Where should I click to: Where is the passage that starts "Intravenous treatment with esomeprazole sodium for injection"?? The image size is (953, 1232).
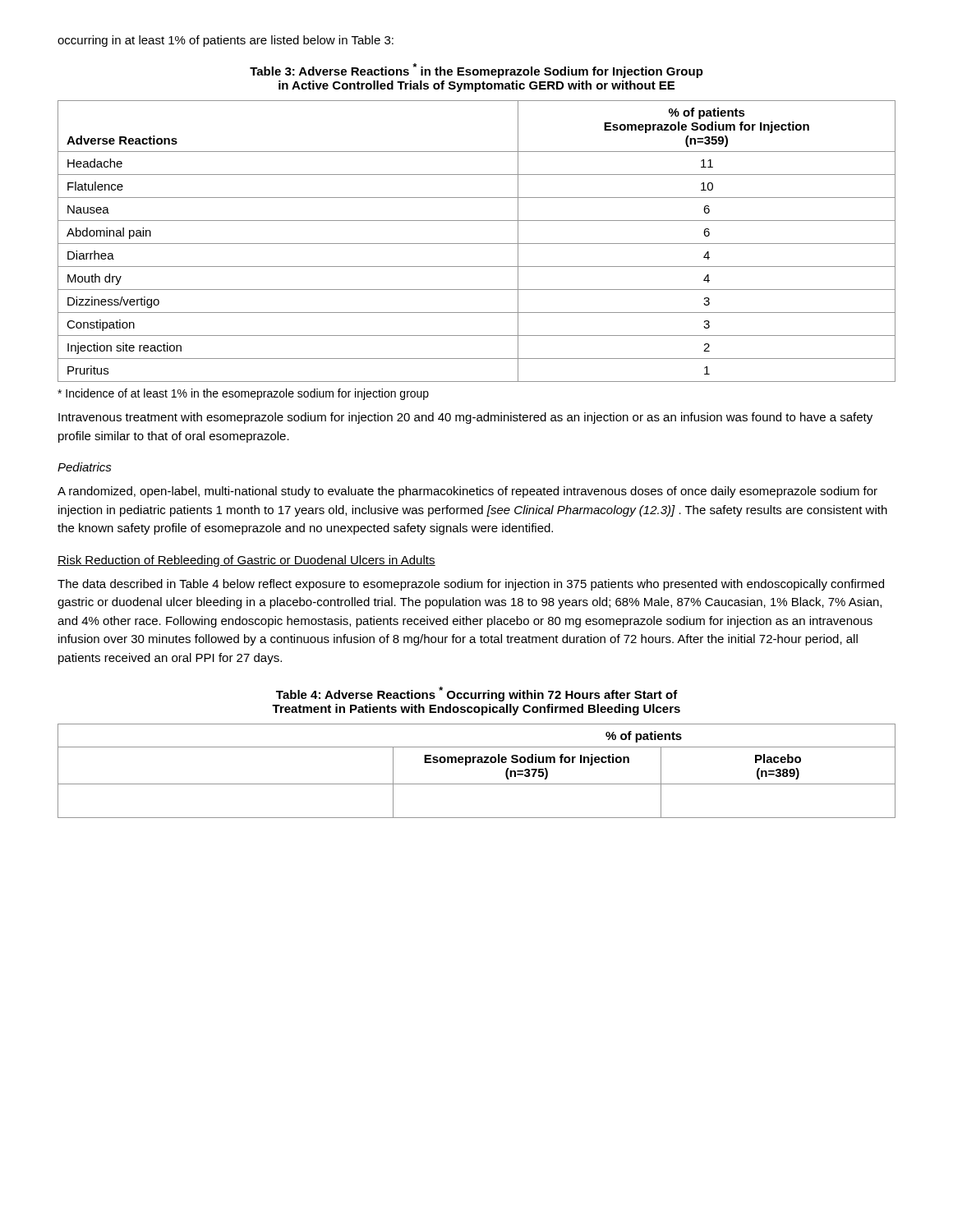(465, 426)
